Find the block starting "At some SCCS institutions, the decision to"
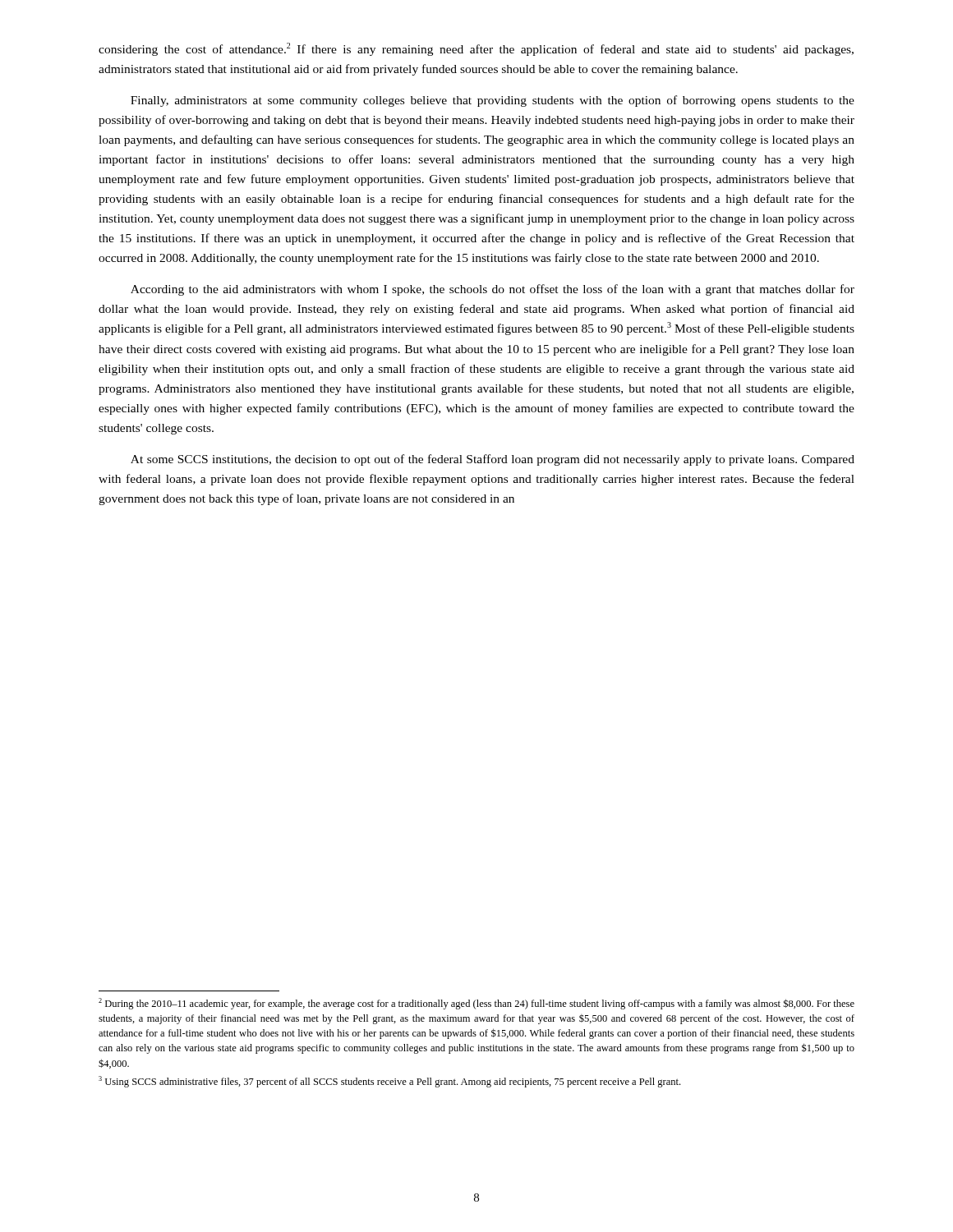 click(476, 479)
